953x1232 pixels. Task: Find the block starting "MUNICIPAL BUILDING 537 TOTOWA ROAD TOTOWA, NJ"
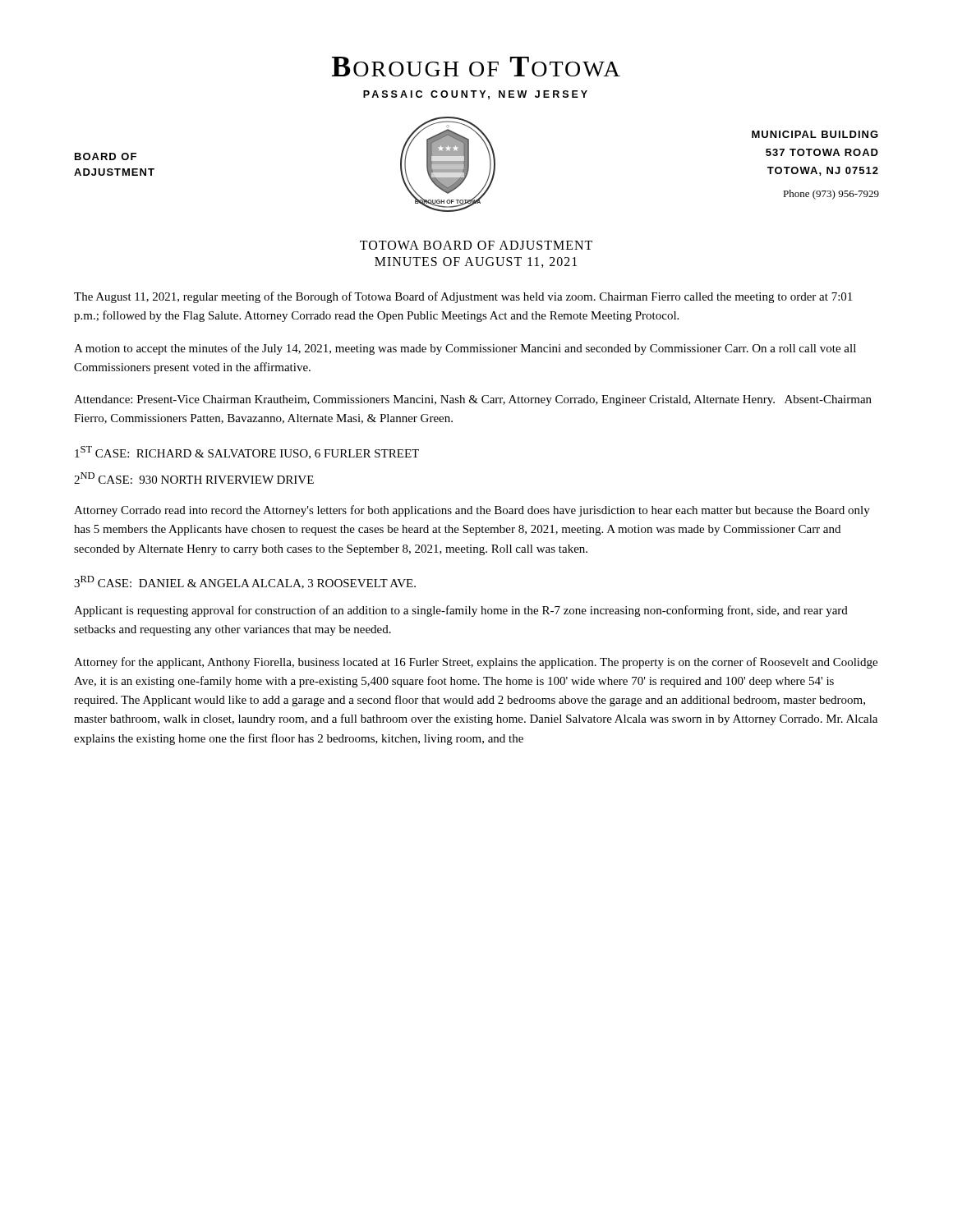(797, 166)
